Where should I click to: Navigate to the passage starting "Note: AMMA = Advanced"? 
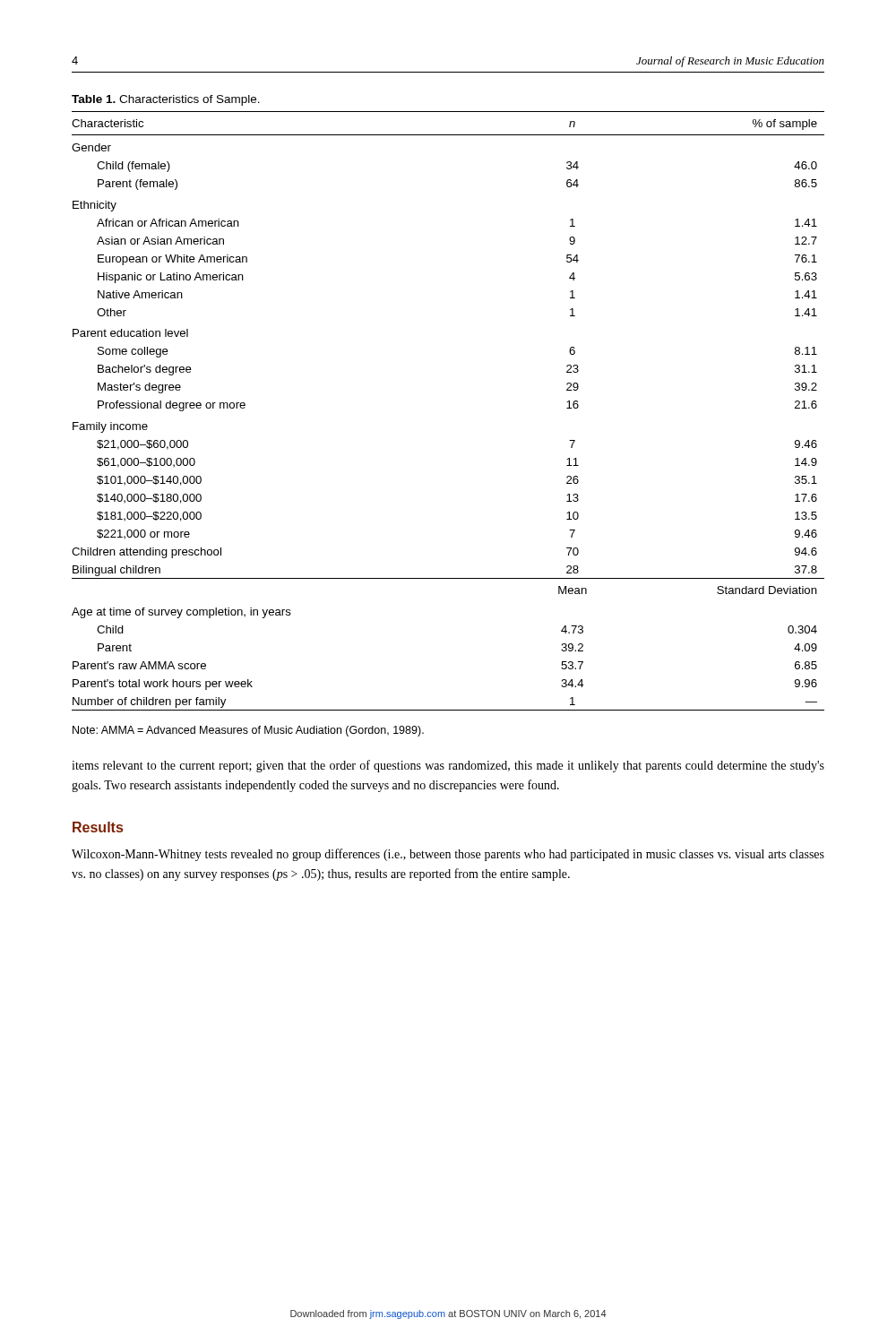pyautogui.click(x=248, y=730)
